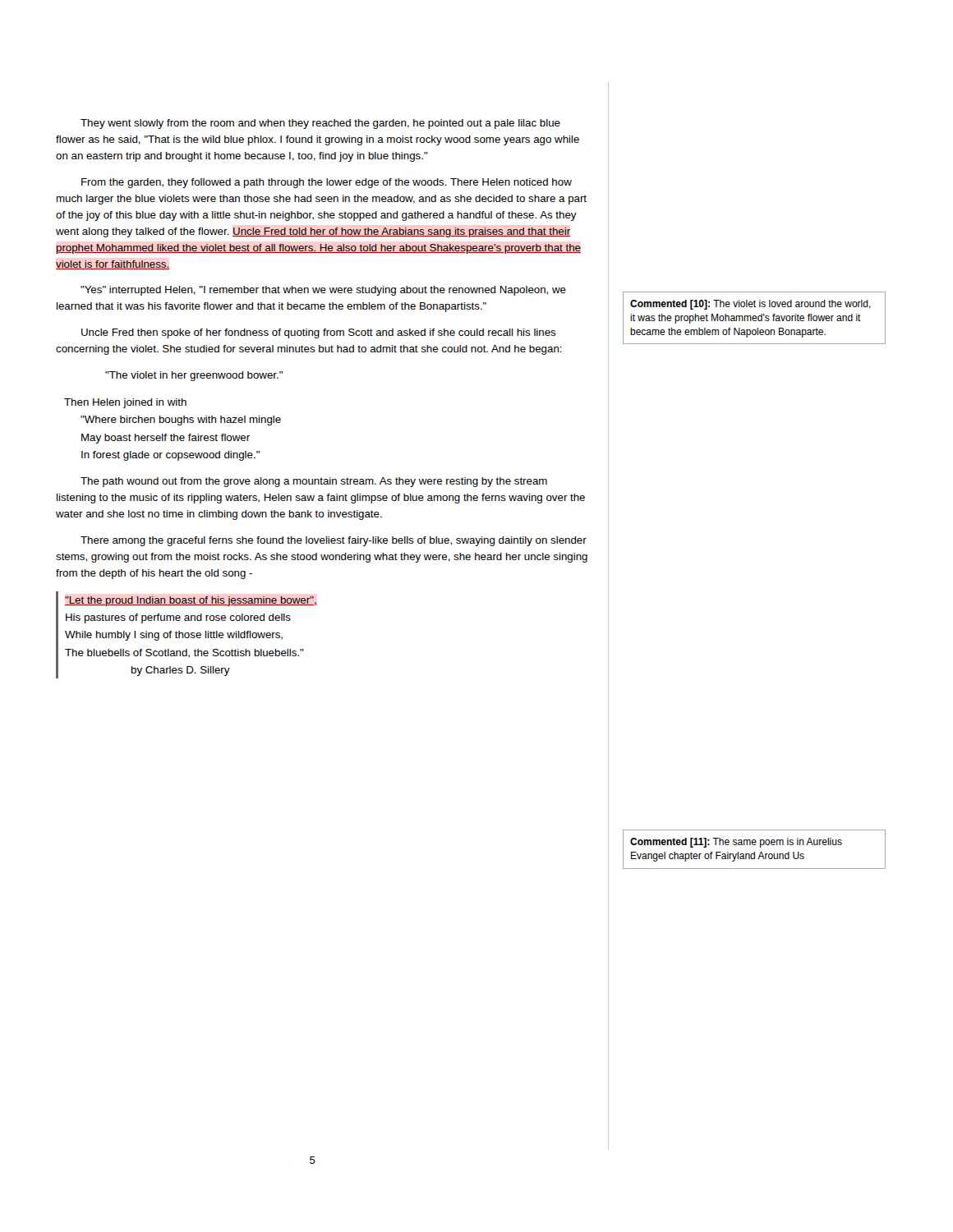Select the text block containing ""Let the proud Indian boast of his jessamine"

(x=323, y=635)
